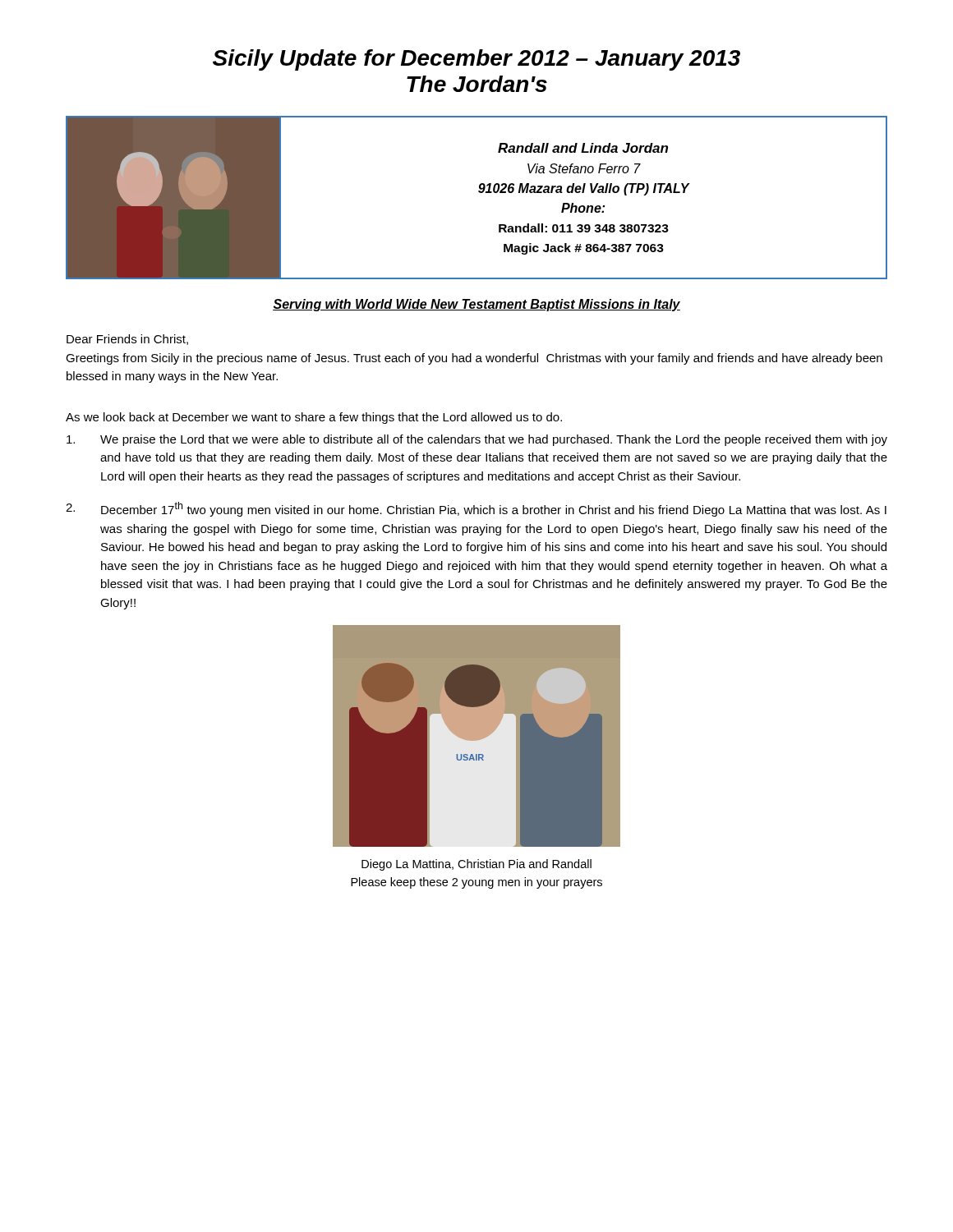This screenshot has width=953, height=1232.
Task: Locate the text starting "2. December 17th"
Action: tap(476, 555)
